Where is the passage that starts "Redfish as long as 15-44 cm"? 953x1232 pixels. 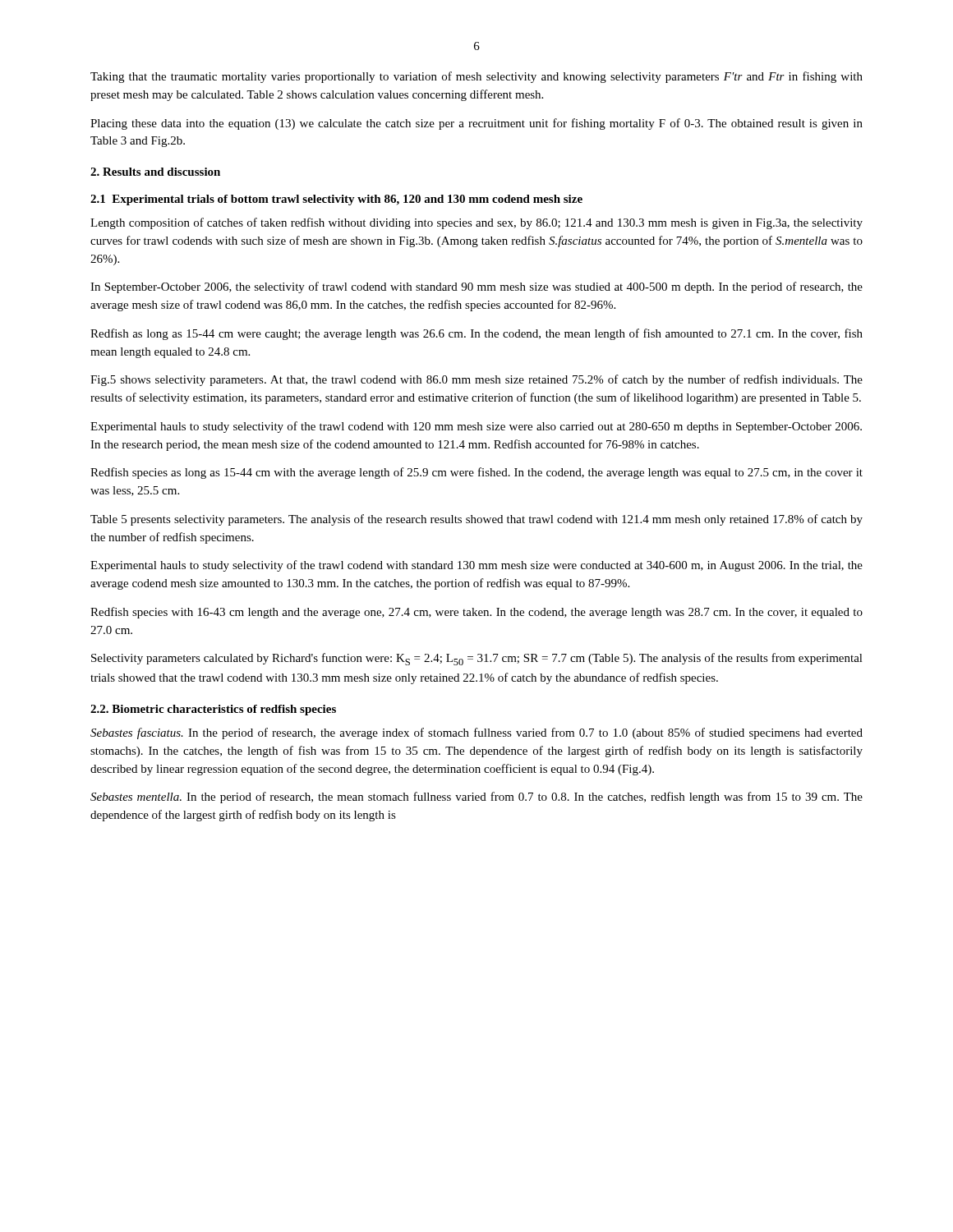476,343
